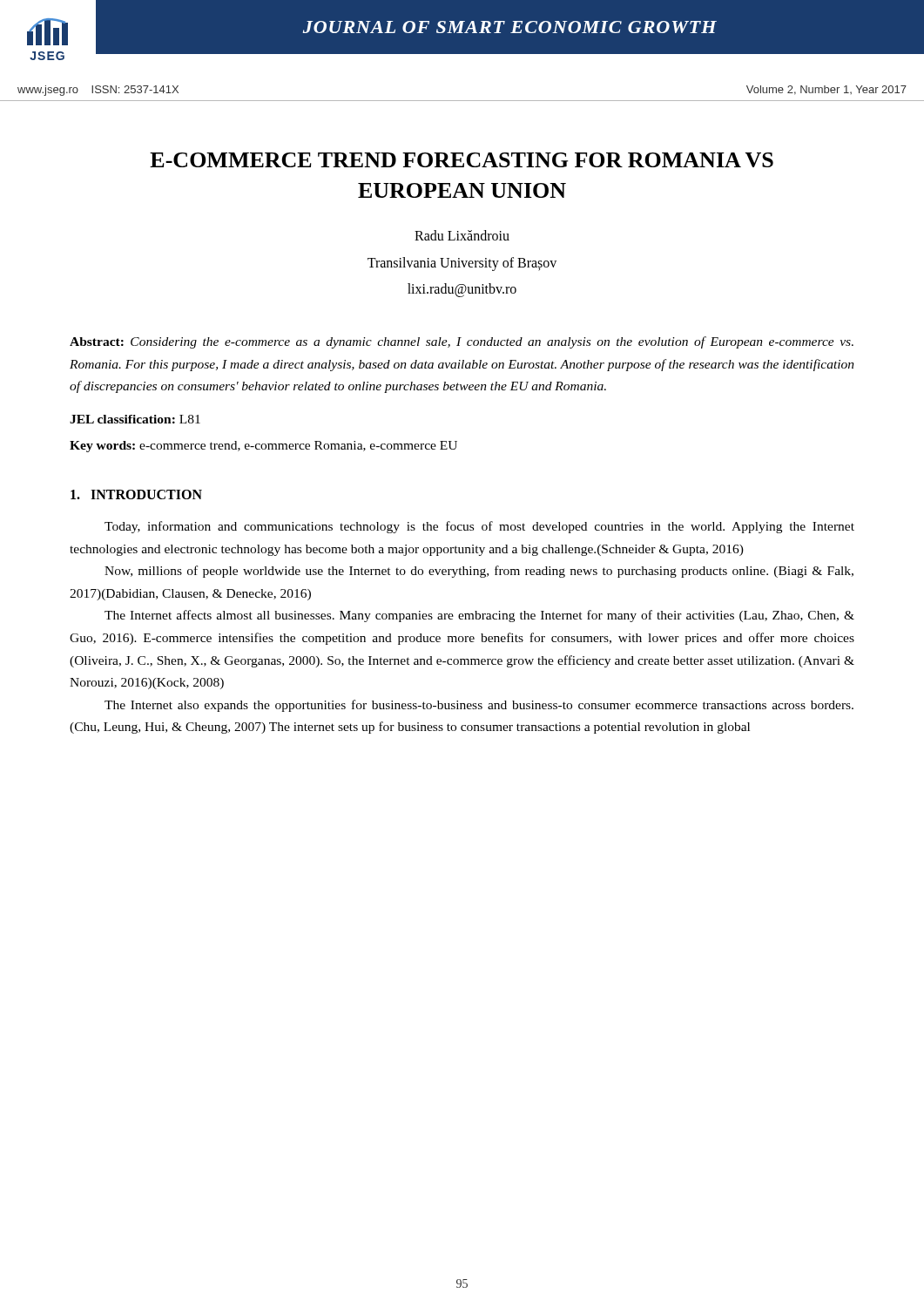Viewport: 924px width, 1307px height.
Task: Click the passage that begins "Key words: e-commerce trend, e-commerce Romania,"
Action: click(264, 444)
